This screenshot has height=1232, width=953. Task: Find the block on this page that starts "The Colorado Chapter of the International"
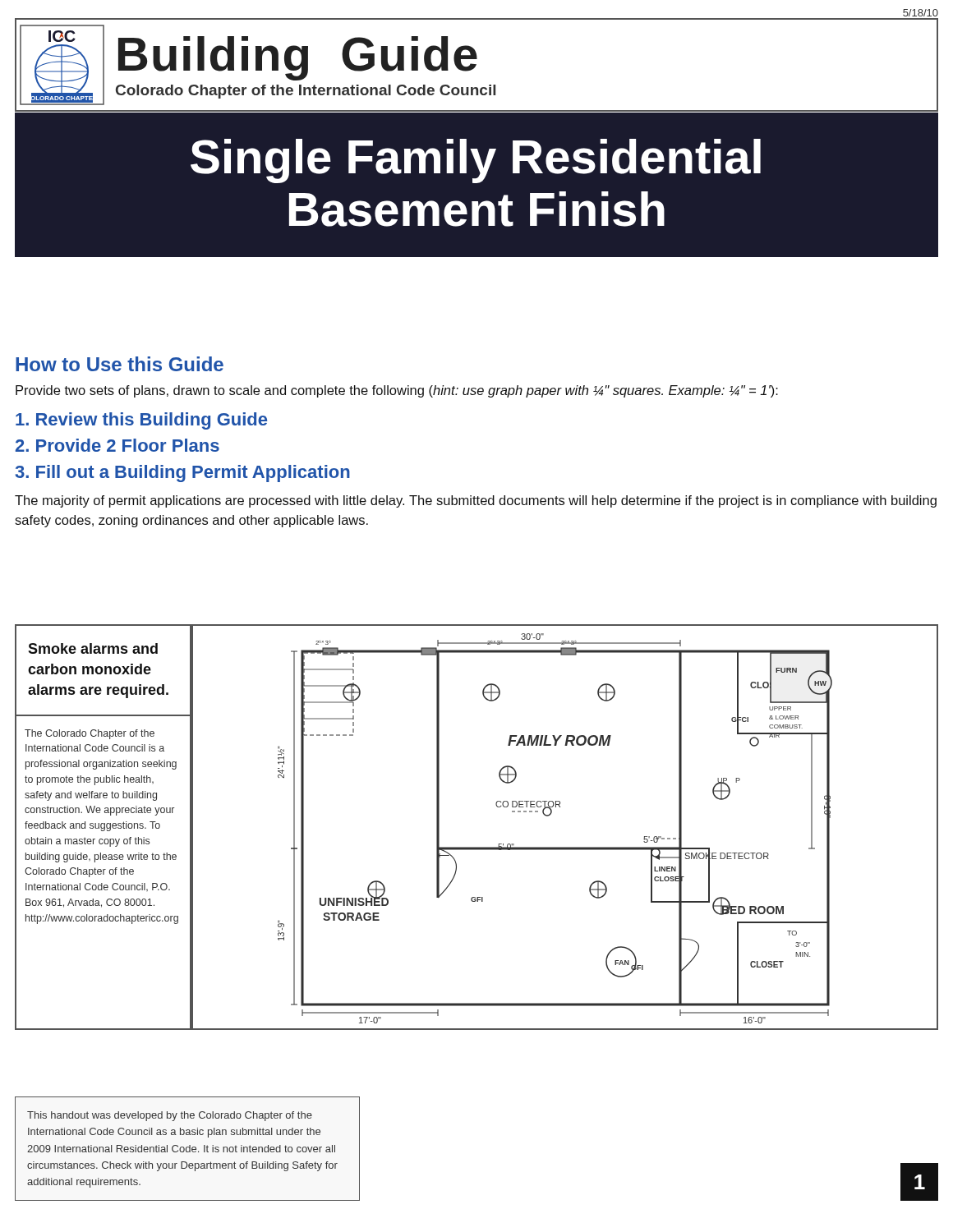[x=102, y=826]
